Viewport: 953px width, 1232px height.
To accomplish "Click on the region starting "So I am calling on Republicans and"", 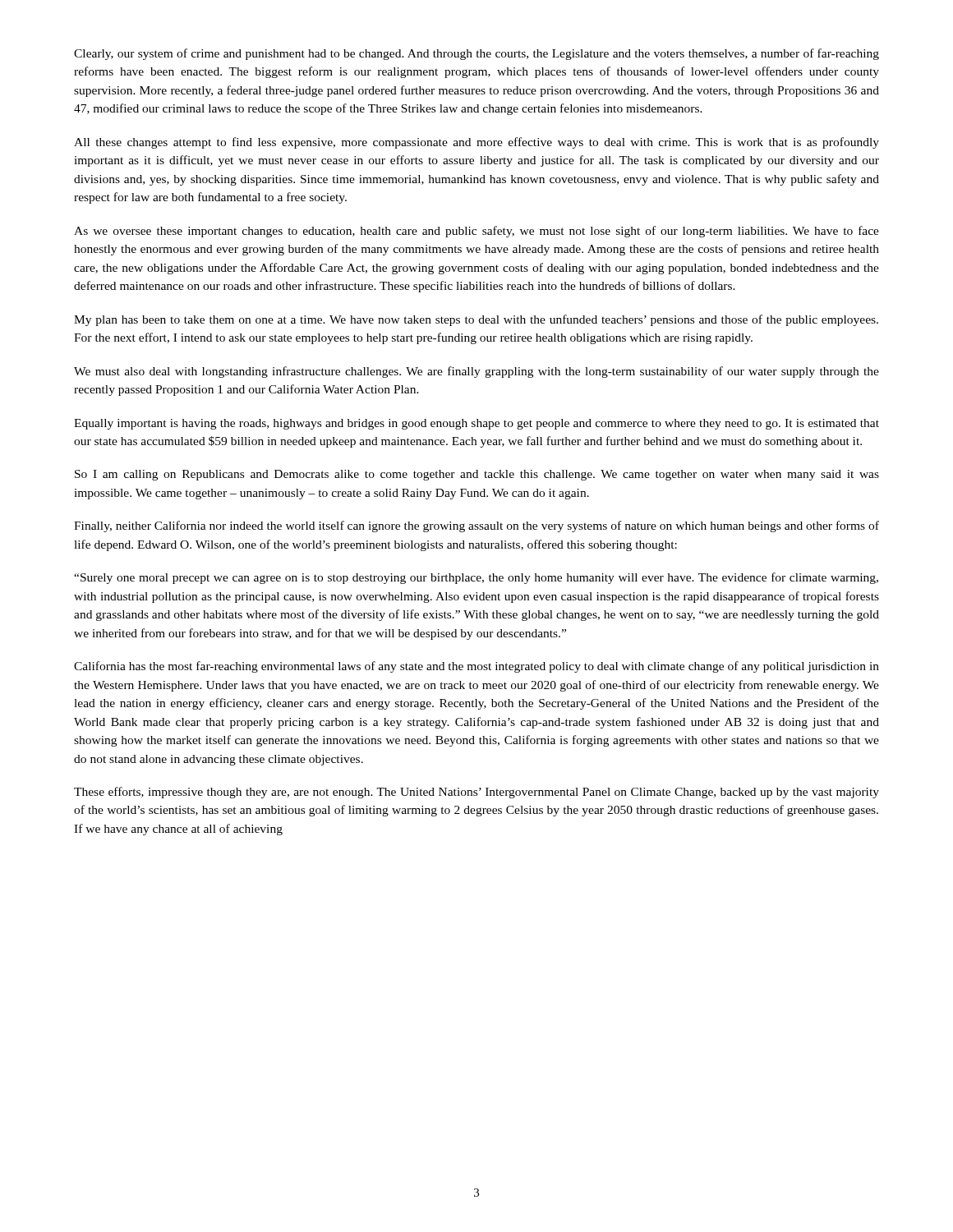I will click(x=476, y=483).
